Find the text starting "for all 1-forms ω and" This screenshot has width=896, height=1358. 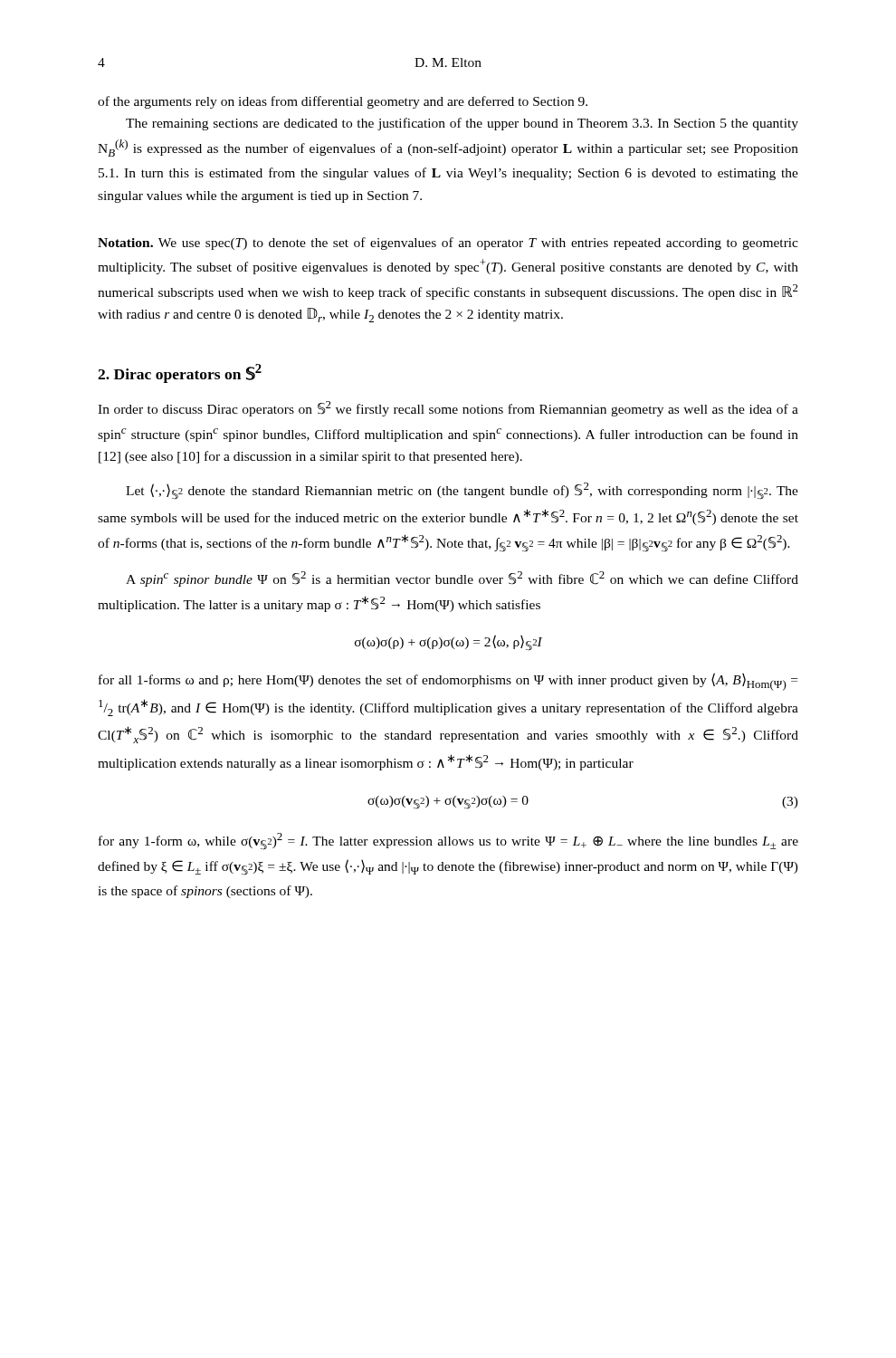tap(448, 722)
